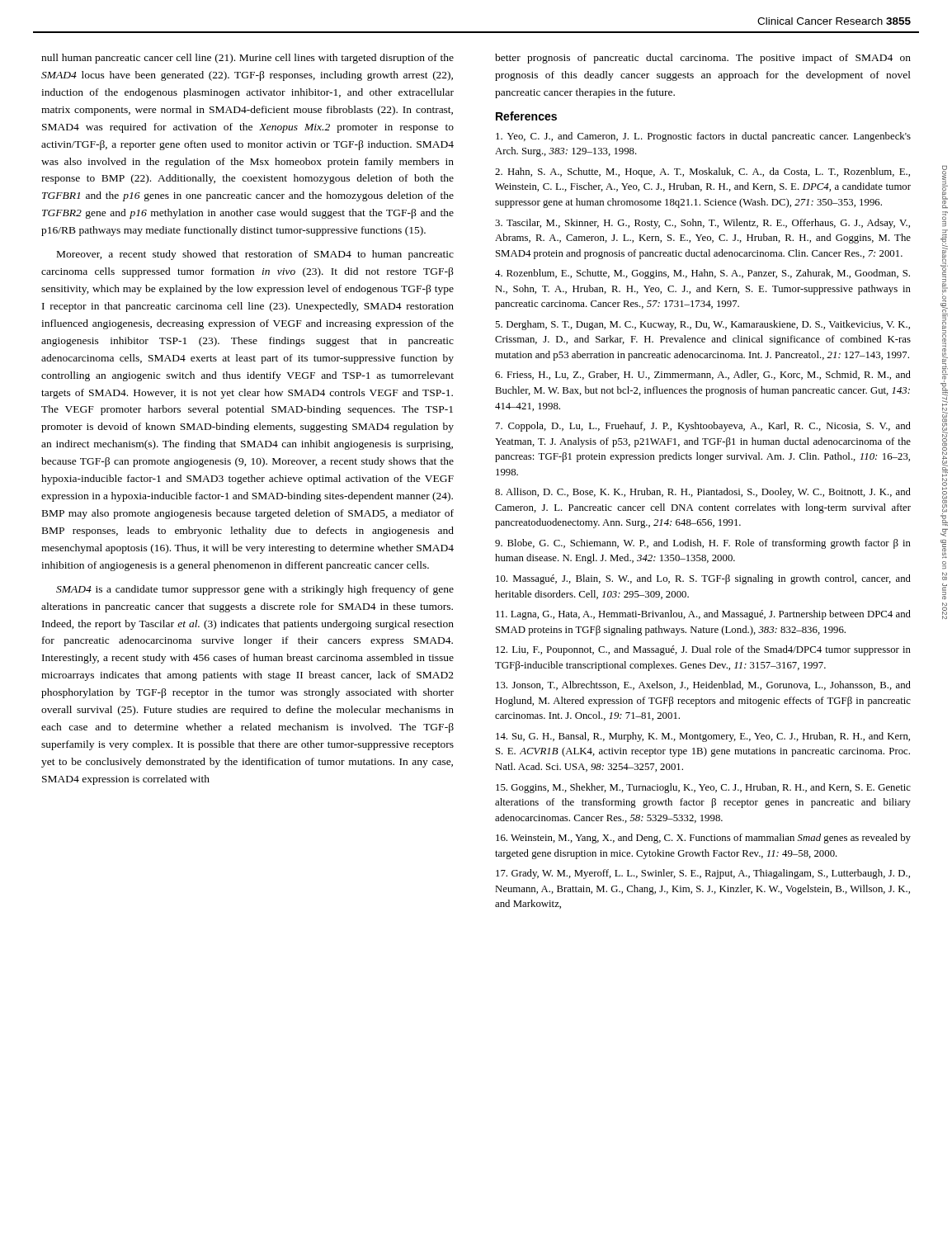Locate the block of text that opens with "better prognosis of pancreatic ductal carcinoma."
Viewport: 952px width, 1238px height.
point(703,75)
